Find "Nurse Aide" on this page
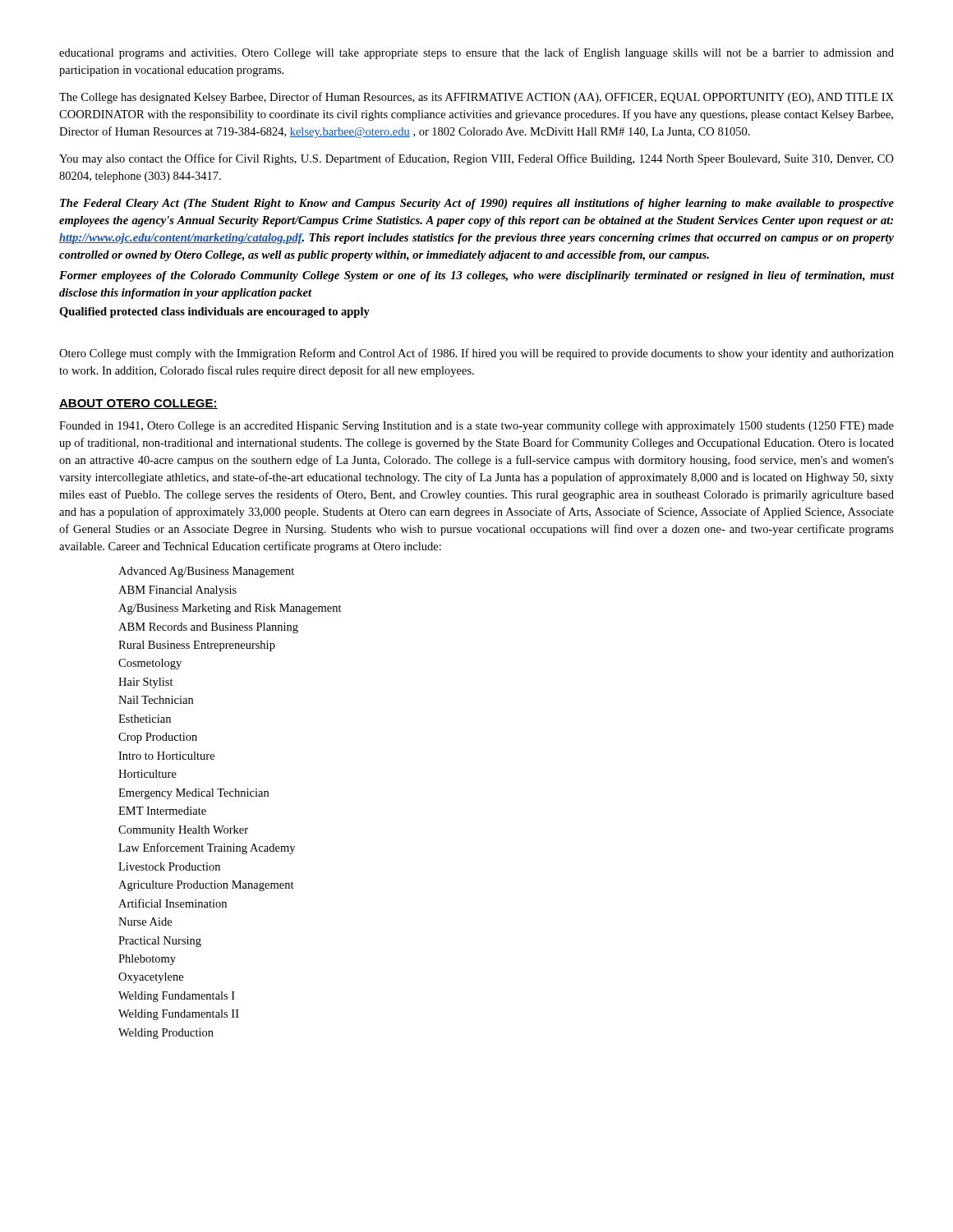The width and height of the screenshot is (953, 1232). (145, 922)
